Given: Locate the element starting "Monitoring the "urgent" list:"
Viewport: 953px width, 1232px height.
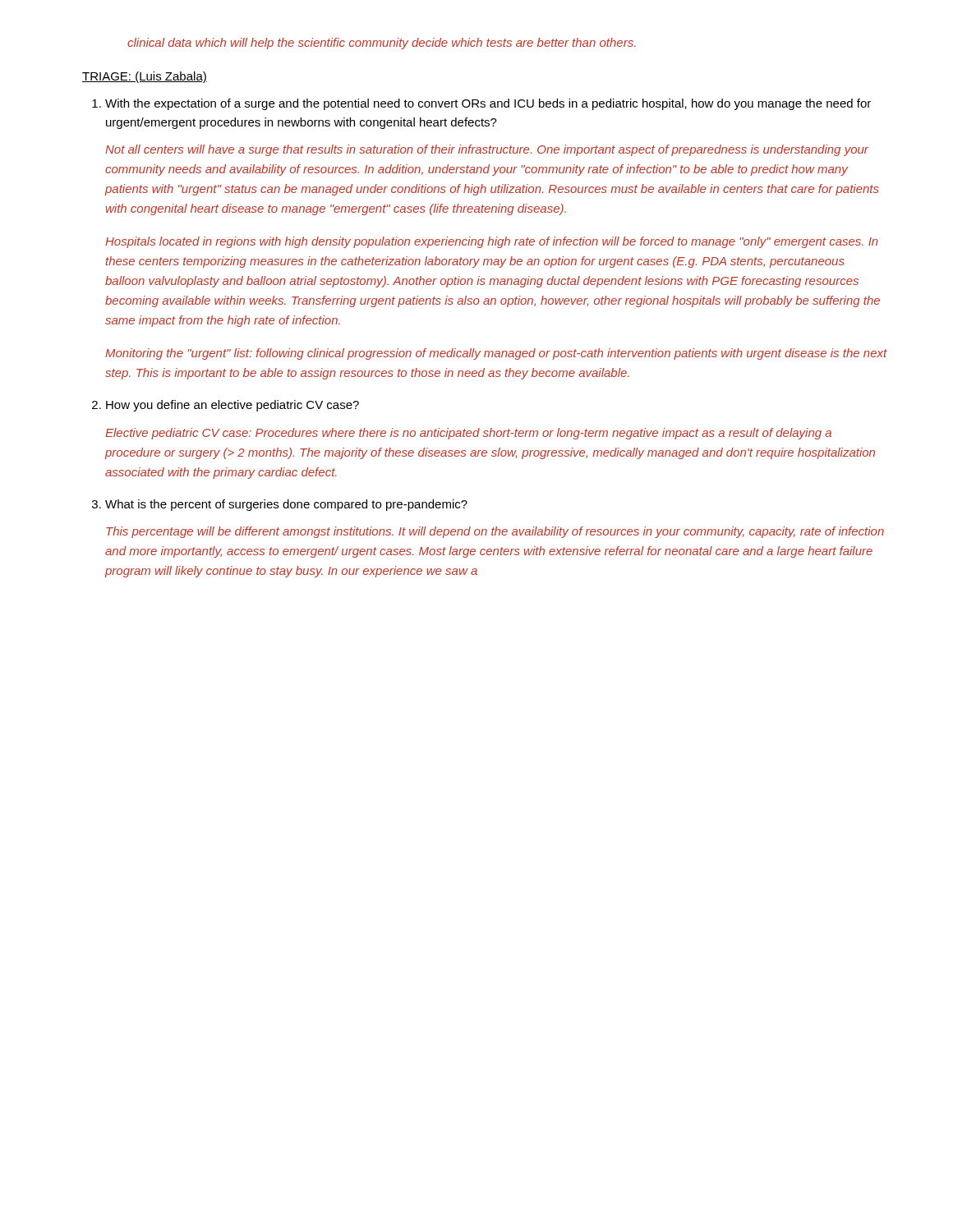Looking at the screenshot, I should [x=496, y=363].
